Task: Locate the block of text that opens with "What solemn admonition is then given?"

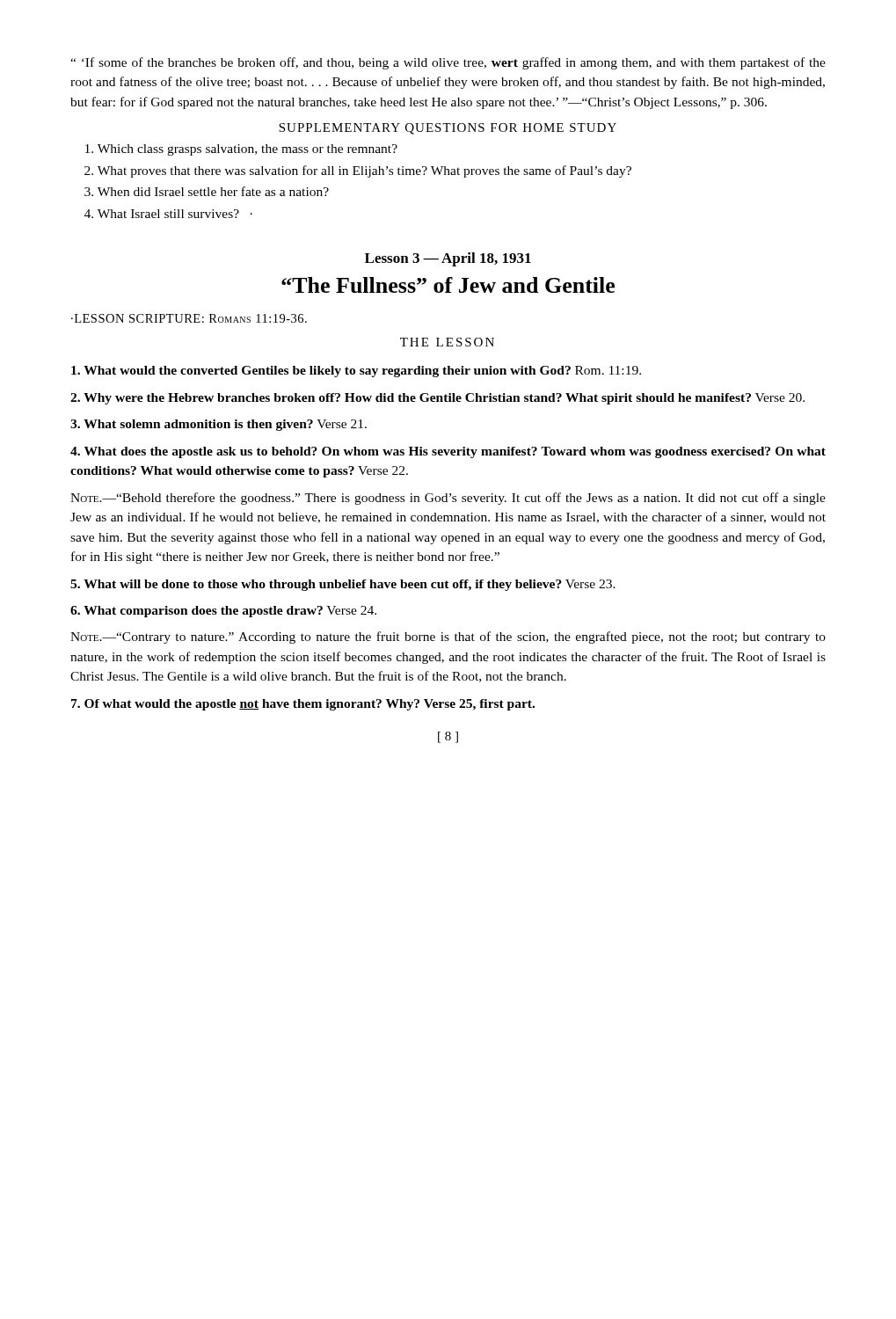Action: (x=219, y=424)
